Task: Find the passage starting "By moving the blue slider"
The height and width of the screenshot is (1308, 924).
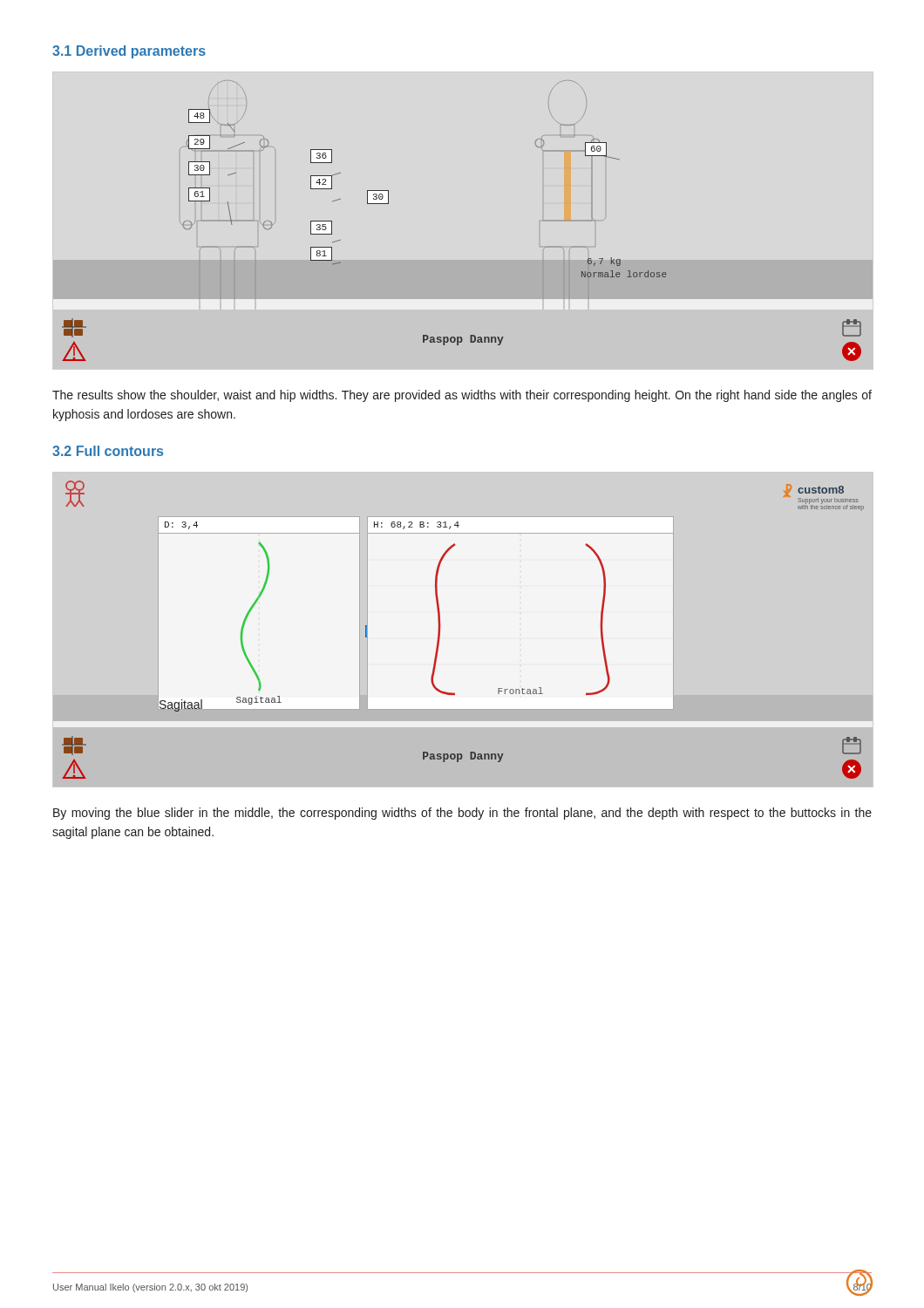Action: (x=462, y=822)
